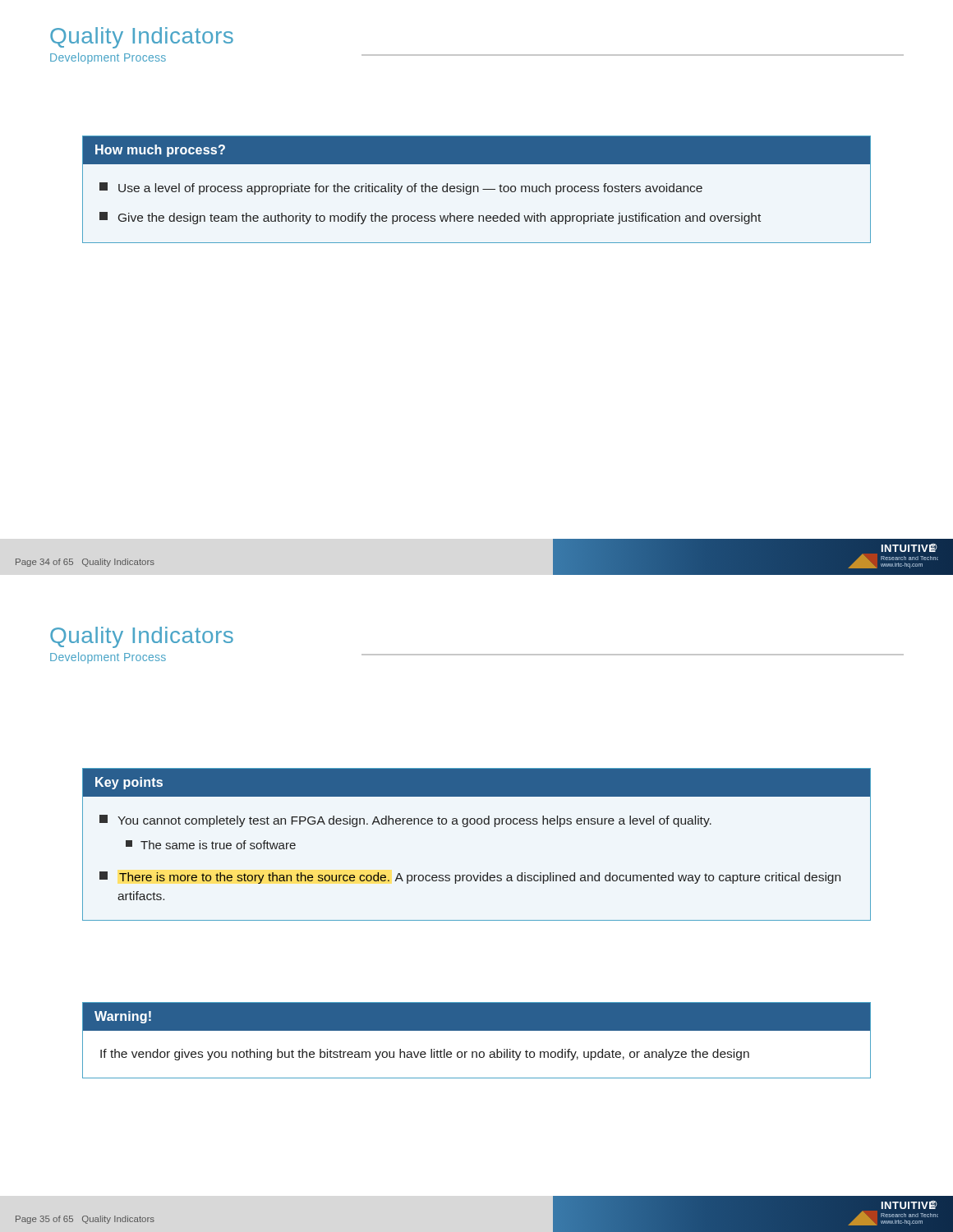Locate the list item containing "There is more"

tap(476, 887)
